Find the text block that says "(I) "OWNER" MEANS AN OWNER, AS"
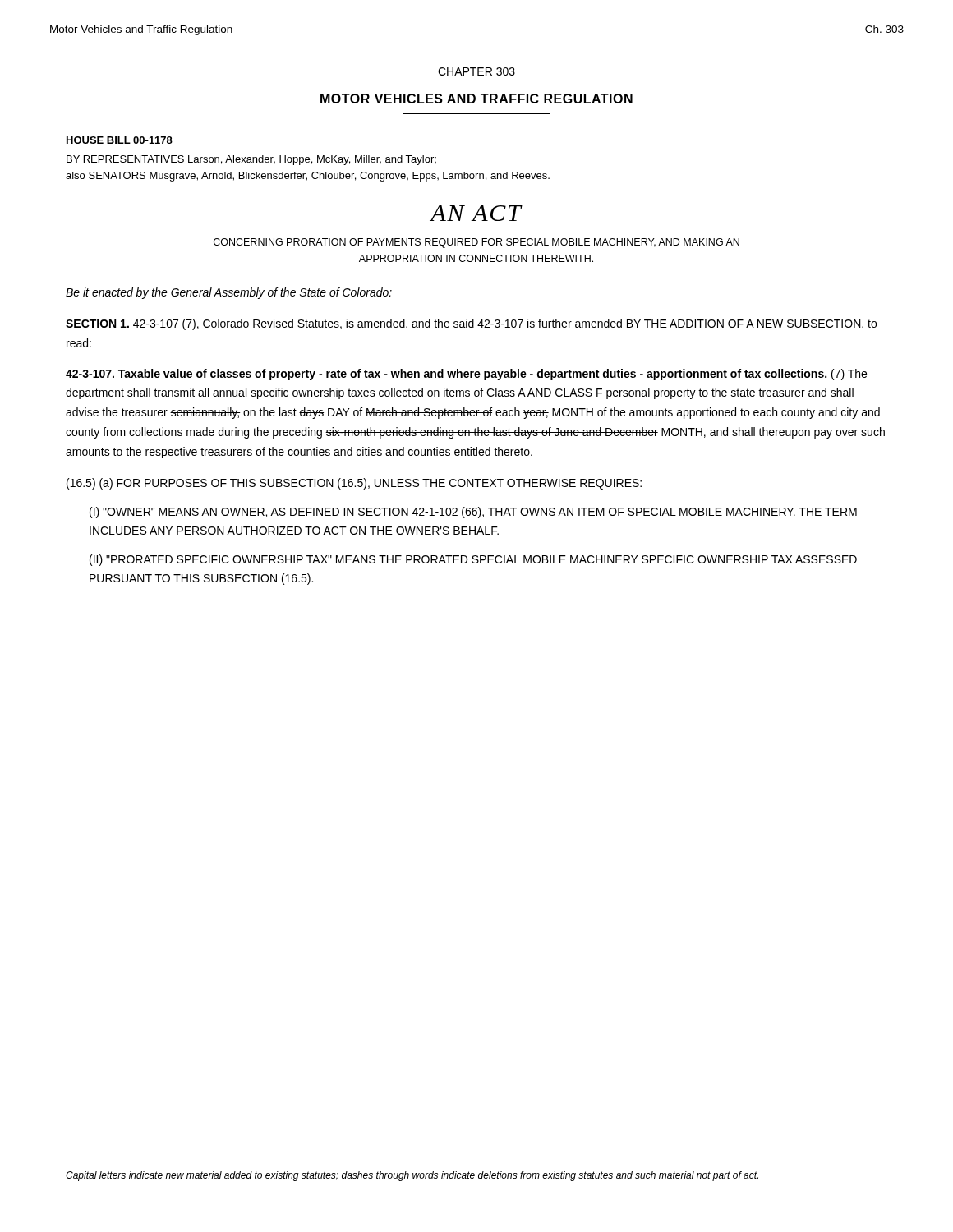 click(473, 521)
